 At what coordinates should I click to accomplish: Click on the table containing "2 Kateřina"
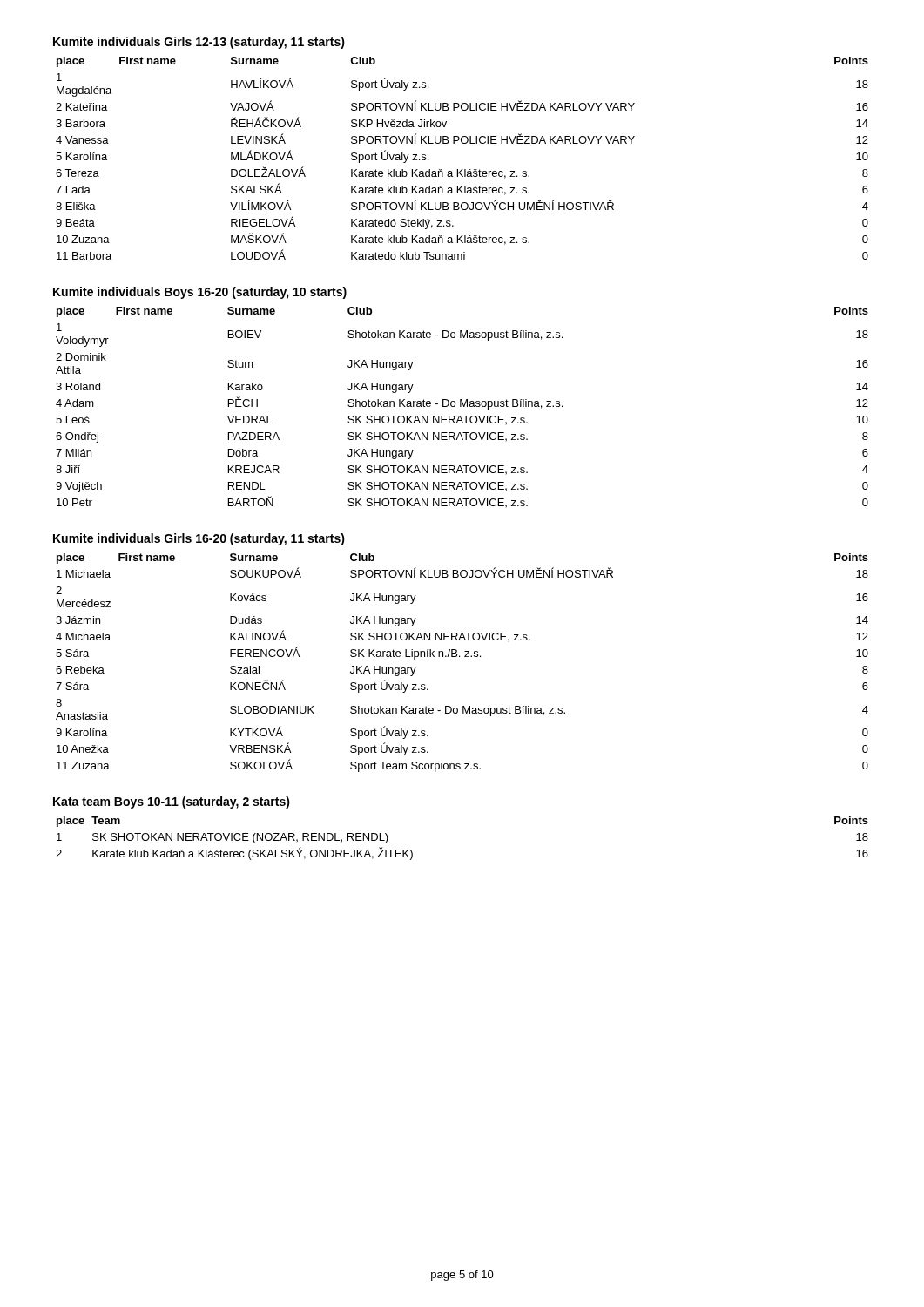462,158
